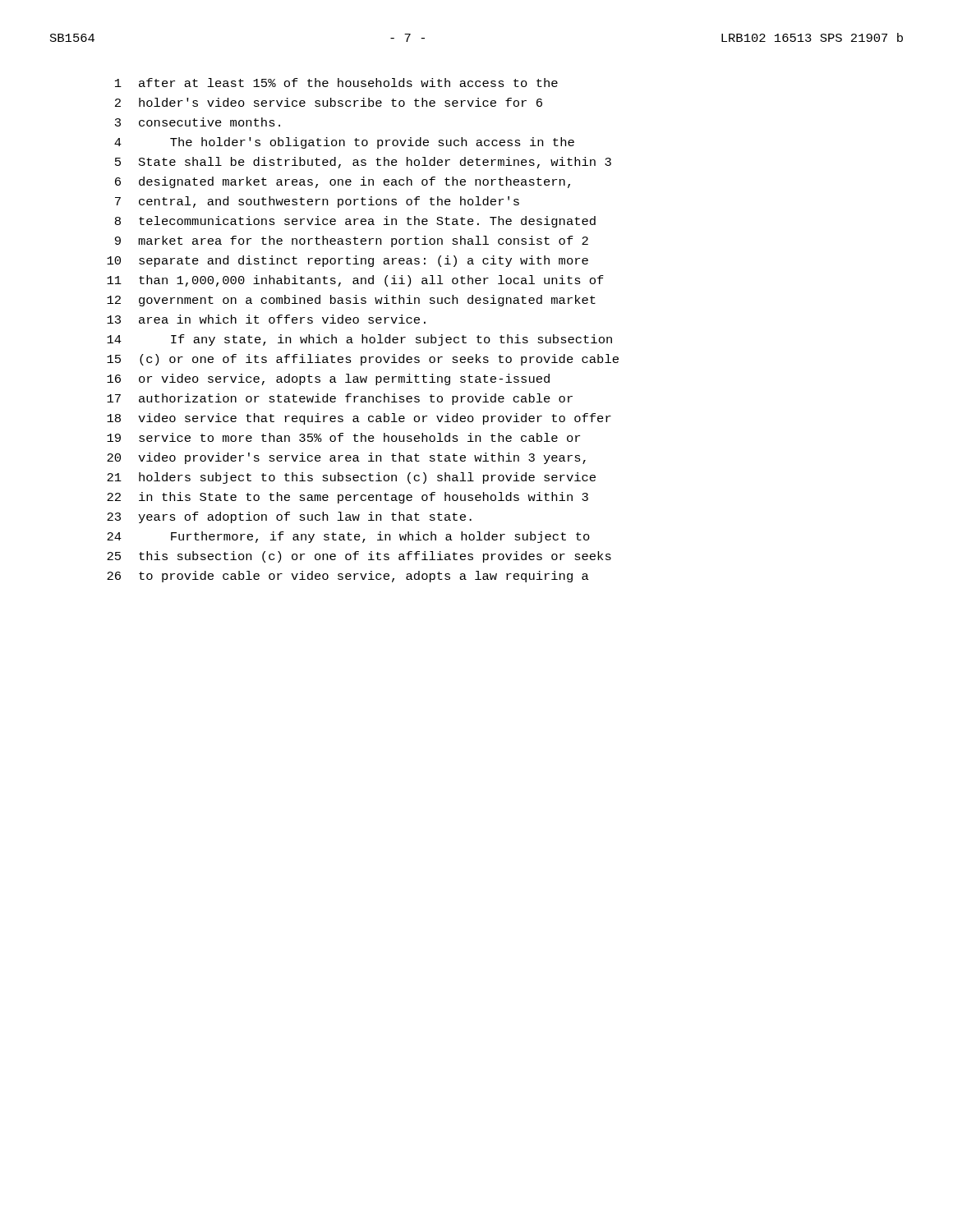Find the block on this page that starts "21 holders subject to this subsection (c)"
953x1232 pixels.
pos(485,478)
